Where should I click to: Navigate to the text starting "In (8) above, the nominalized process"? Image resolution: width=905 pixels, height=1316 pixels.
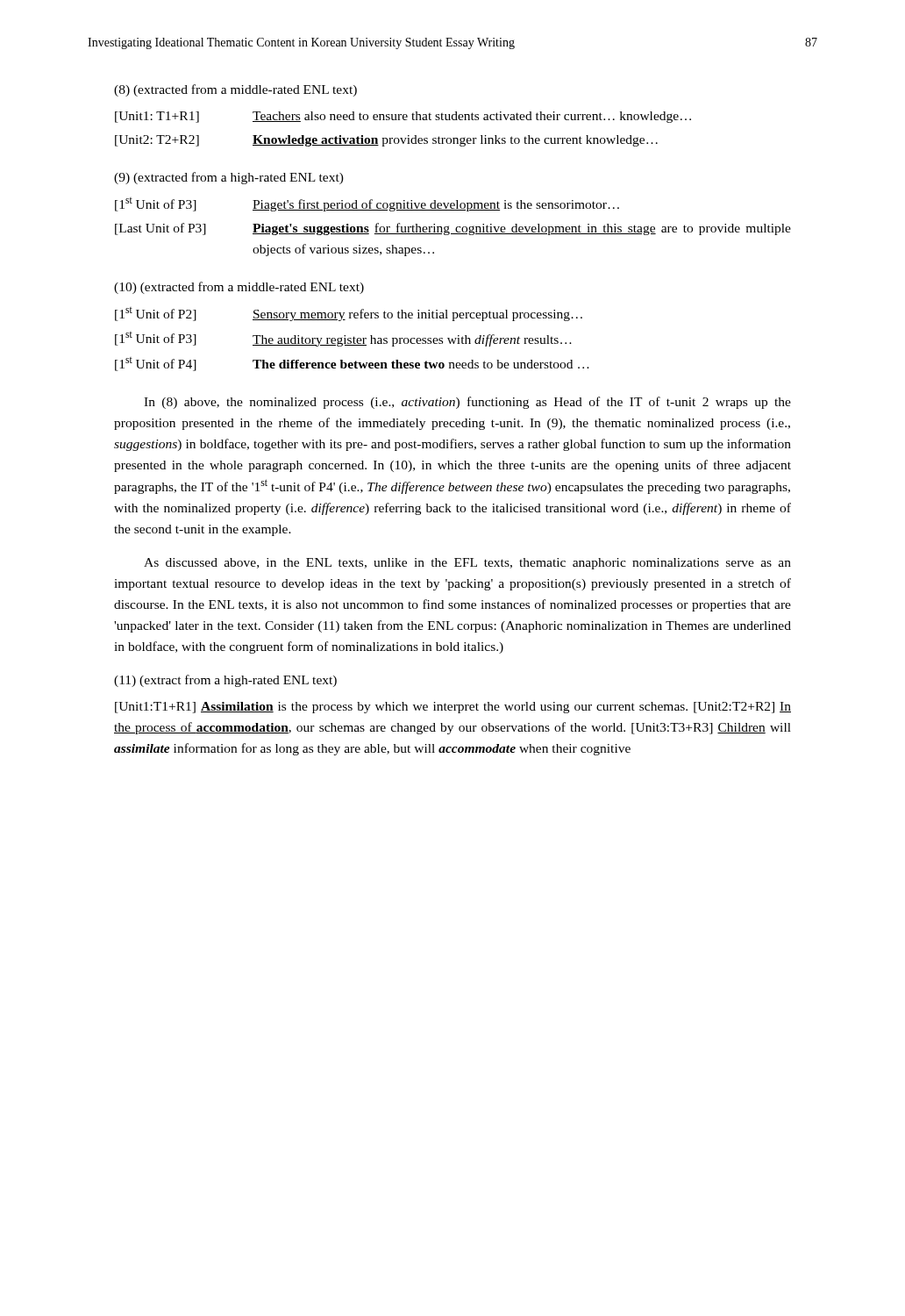(x=452, y=465)
